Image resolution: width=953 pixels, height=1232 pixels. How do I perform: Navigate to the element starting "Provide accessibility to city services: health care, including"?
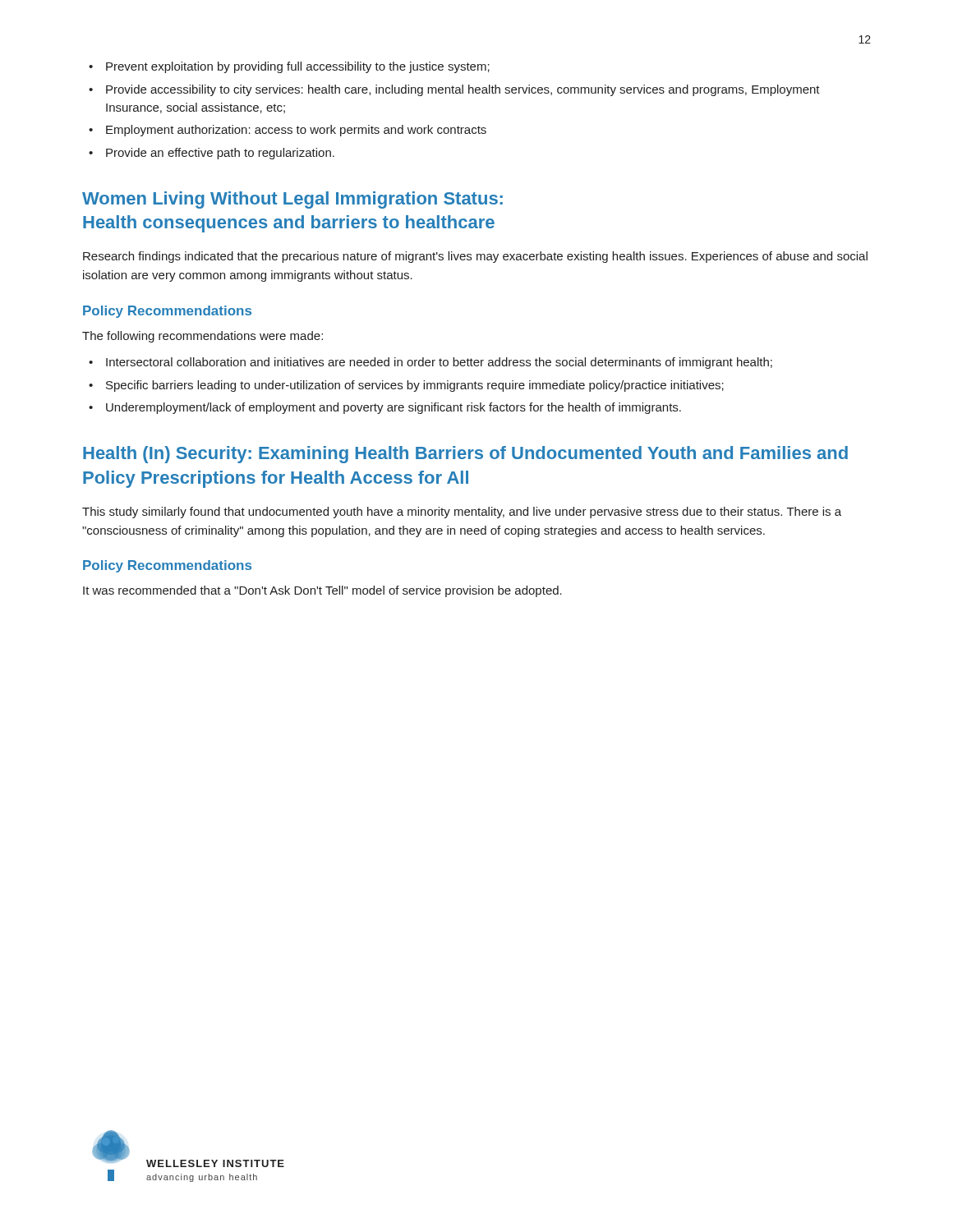(462, 98)
